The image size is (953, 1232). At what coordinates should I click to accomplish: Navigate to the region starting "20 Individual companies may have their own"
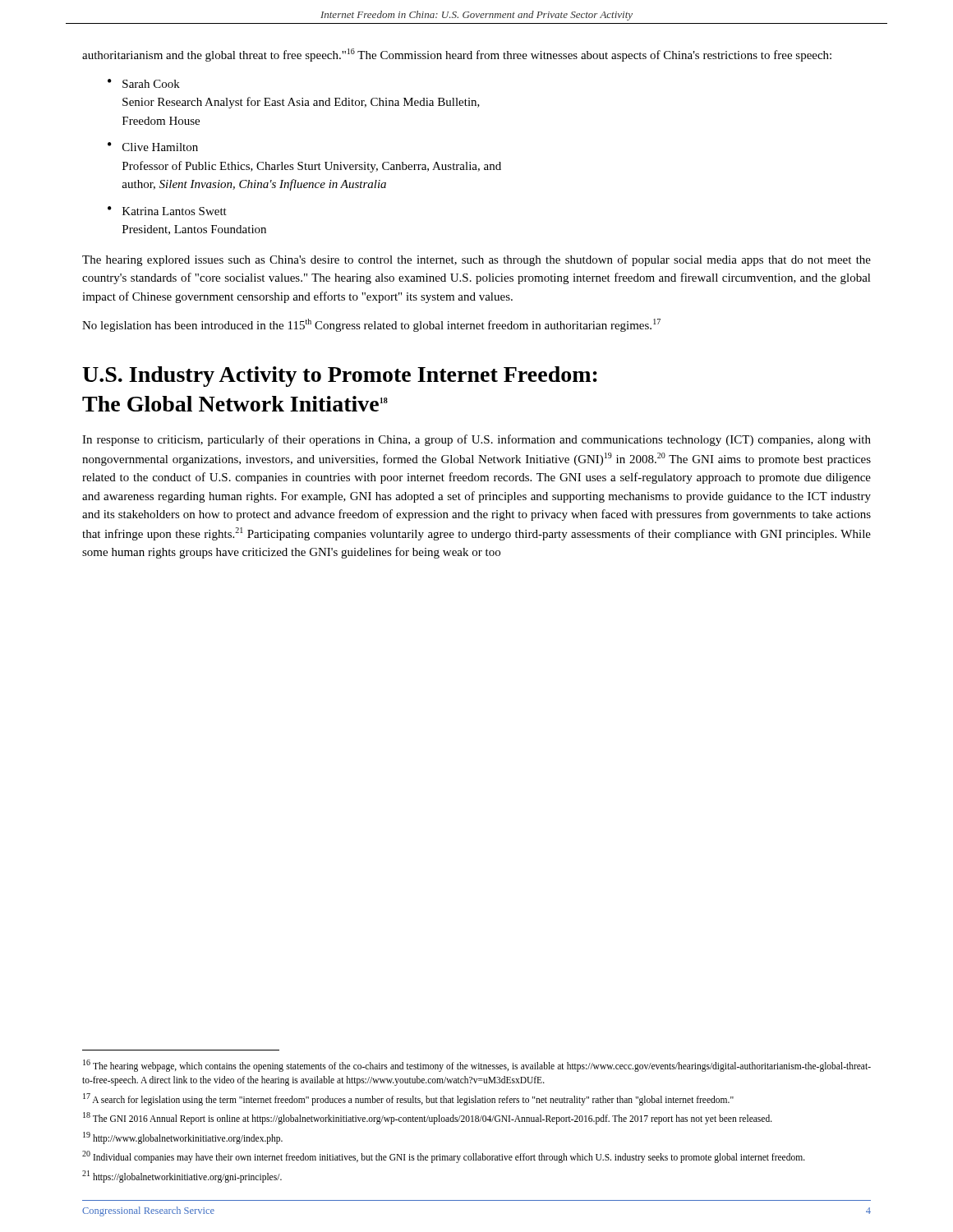(444, 1156)
